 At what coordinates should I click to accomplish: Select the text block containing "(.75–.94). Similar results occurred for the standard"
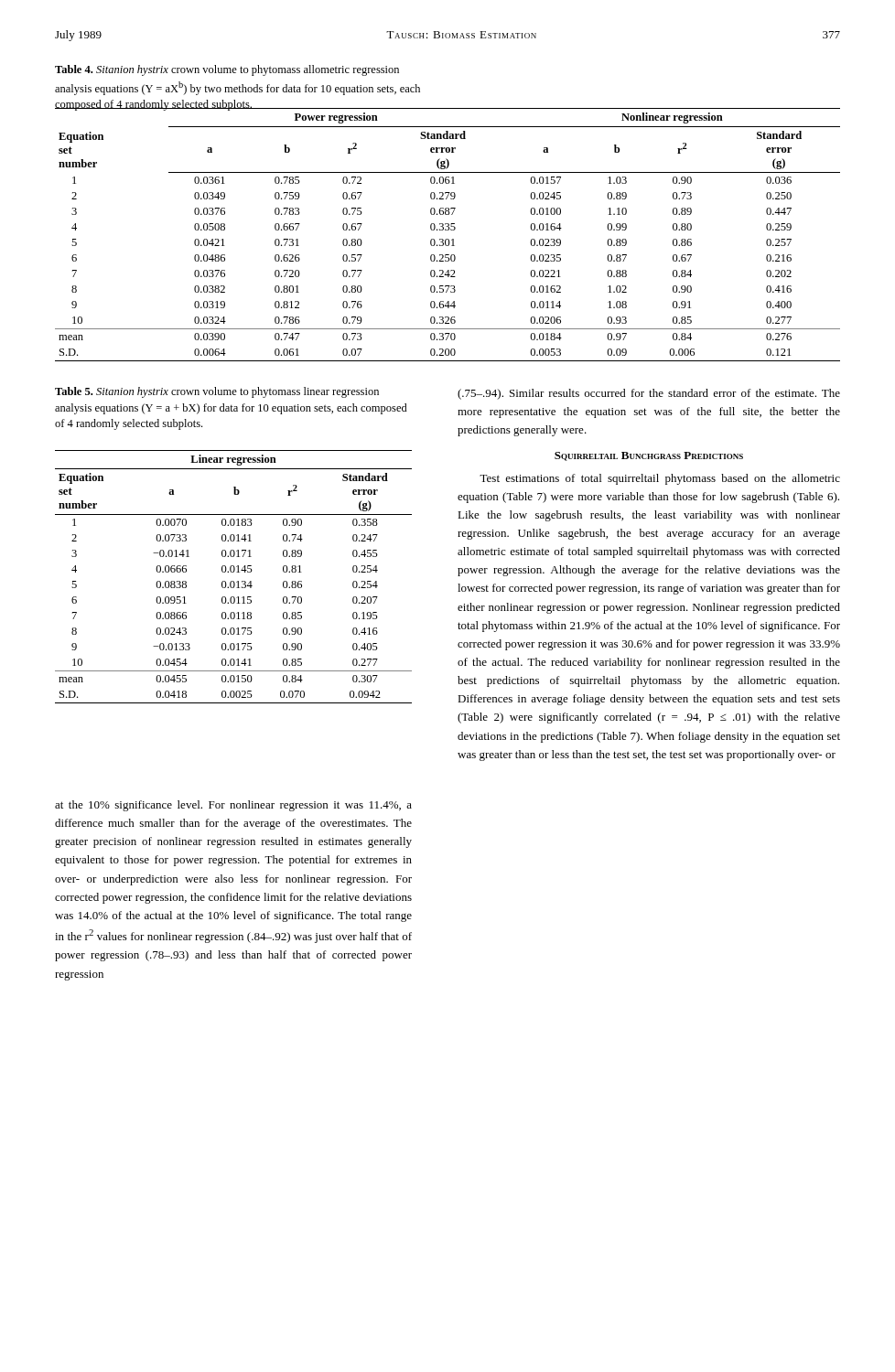(x=649, y=573)
